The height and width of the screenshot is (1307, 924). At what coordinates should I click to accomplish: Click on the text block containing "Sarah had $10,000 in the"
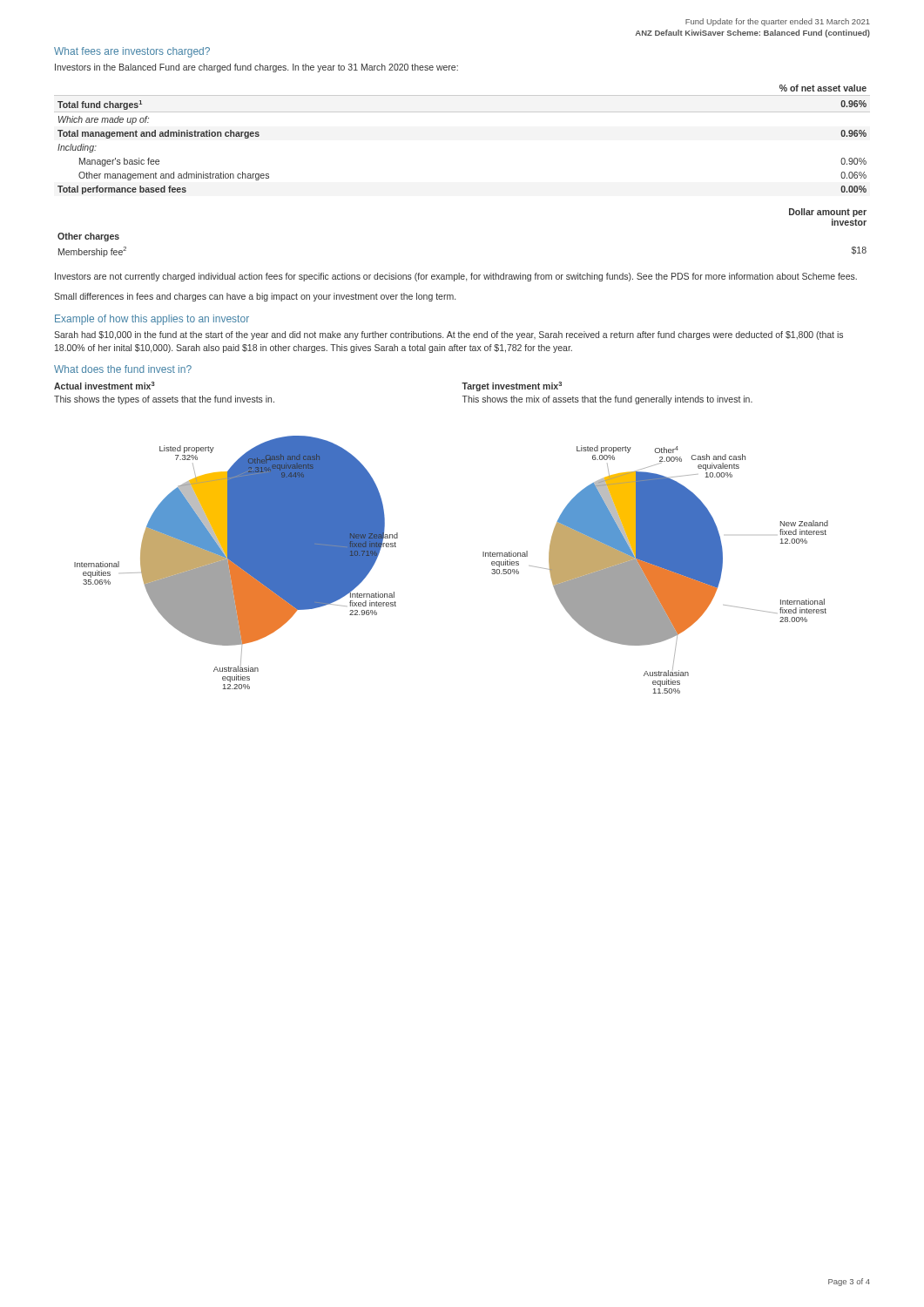pyautogui.click(x=449, y=341)
